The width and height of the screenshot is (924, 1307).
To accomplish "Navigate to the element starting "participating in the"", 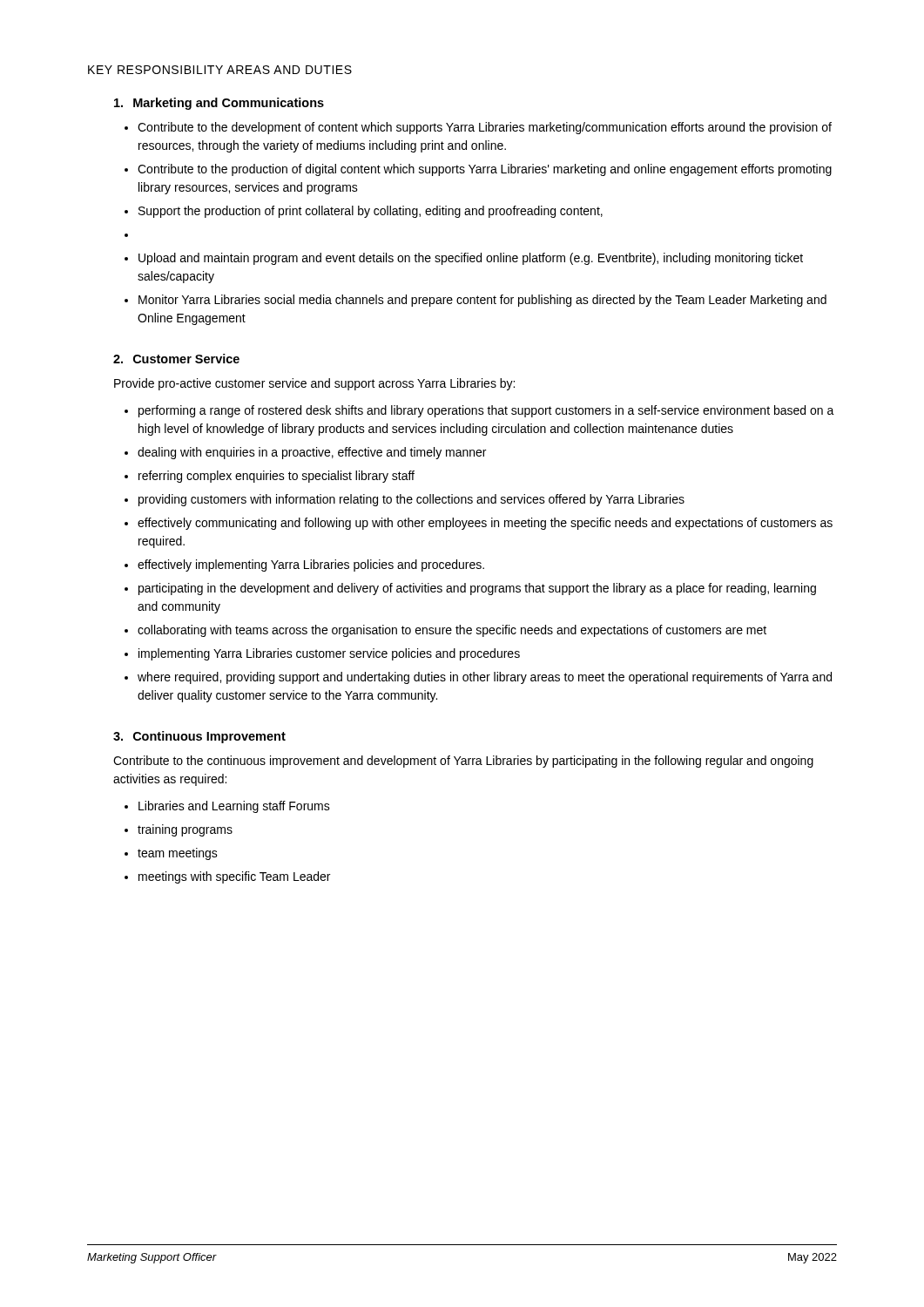I will pos(477,597).
